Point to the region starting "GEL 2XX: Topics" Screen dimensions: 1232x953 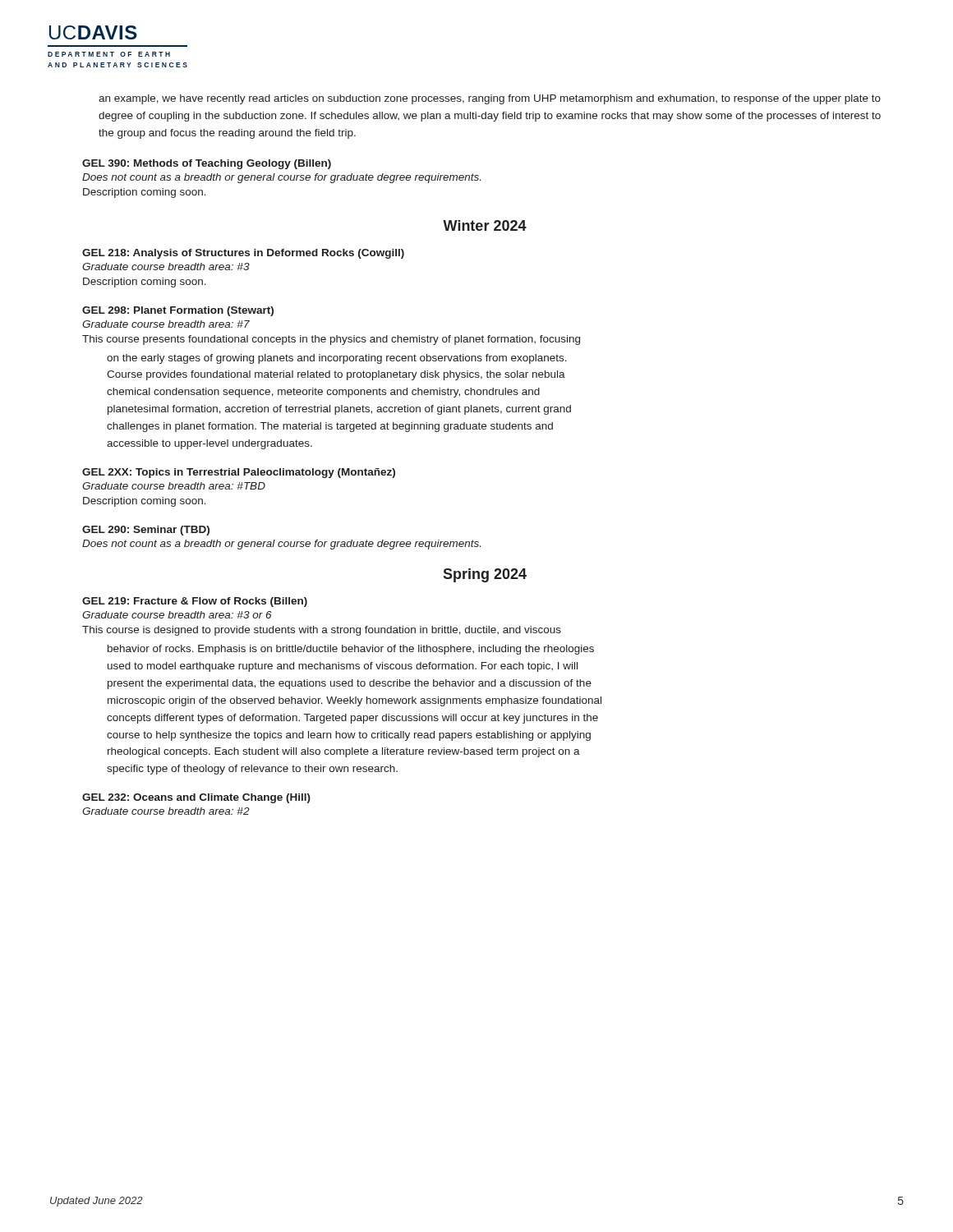tap(239, 472)
